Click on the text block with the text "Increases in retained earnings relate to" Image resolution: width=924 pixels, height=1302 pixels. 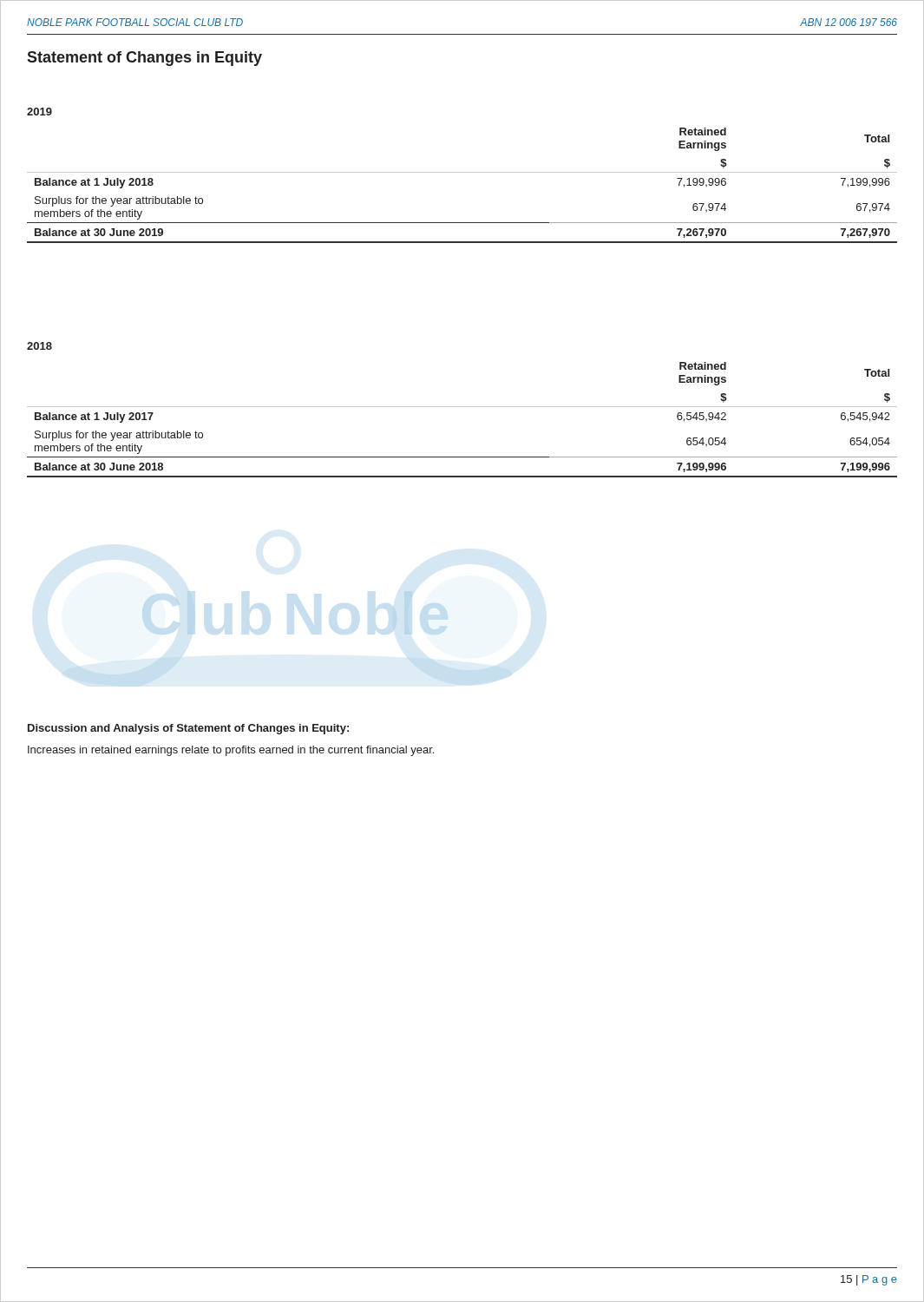click(231, 750)
